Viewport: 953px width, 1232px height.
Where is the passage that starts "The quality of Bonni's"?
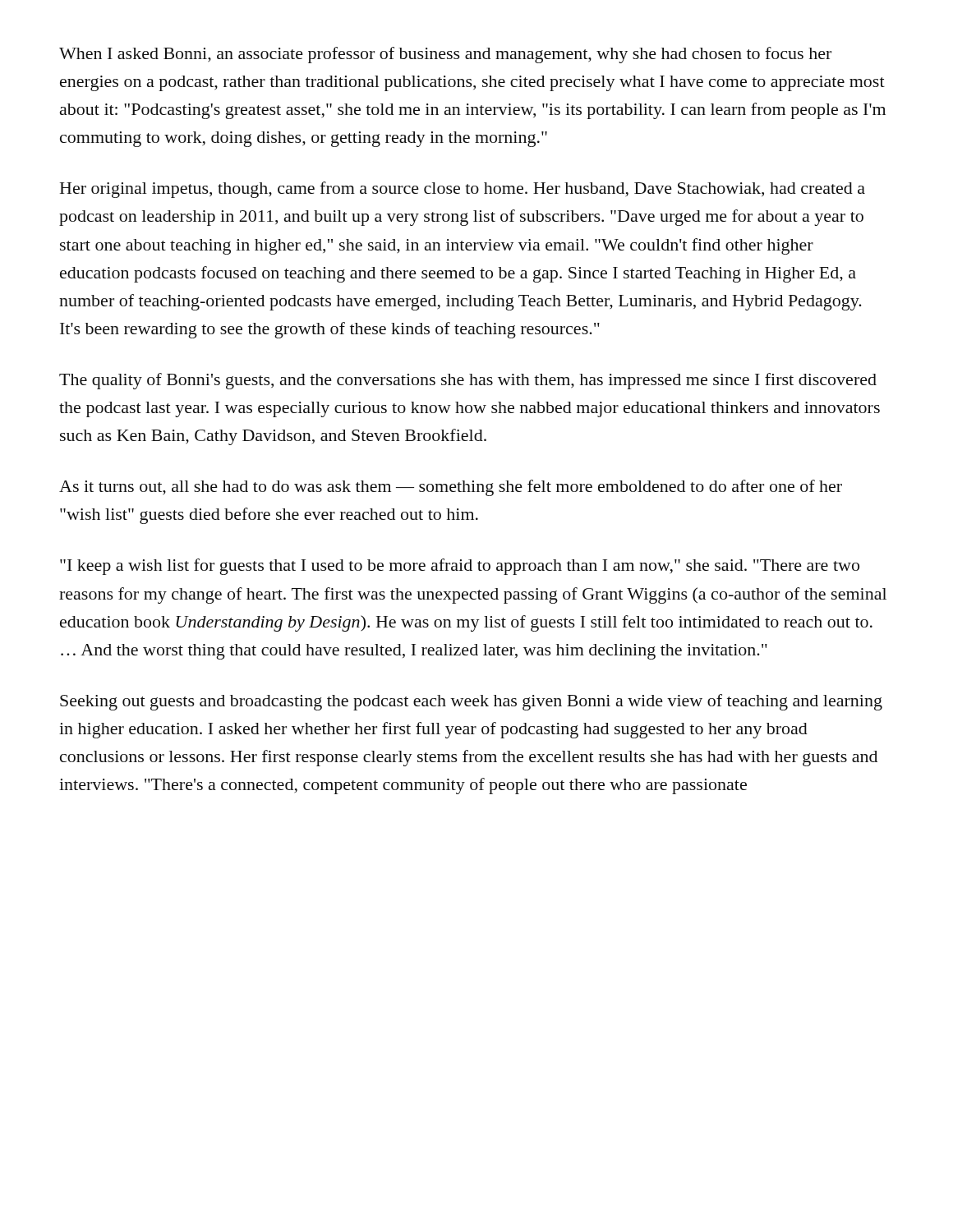tap(470, 407)
